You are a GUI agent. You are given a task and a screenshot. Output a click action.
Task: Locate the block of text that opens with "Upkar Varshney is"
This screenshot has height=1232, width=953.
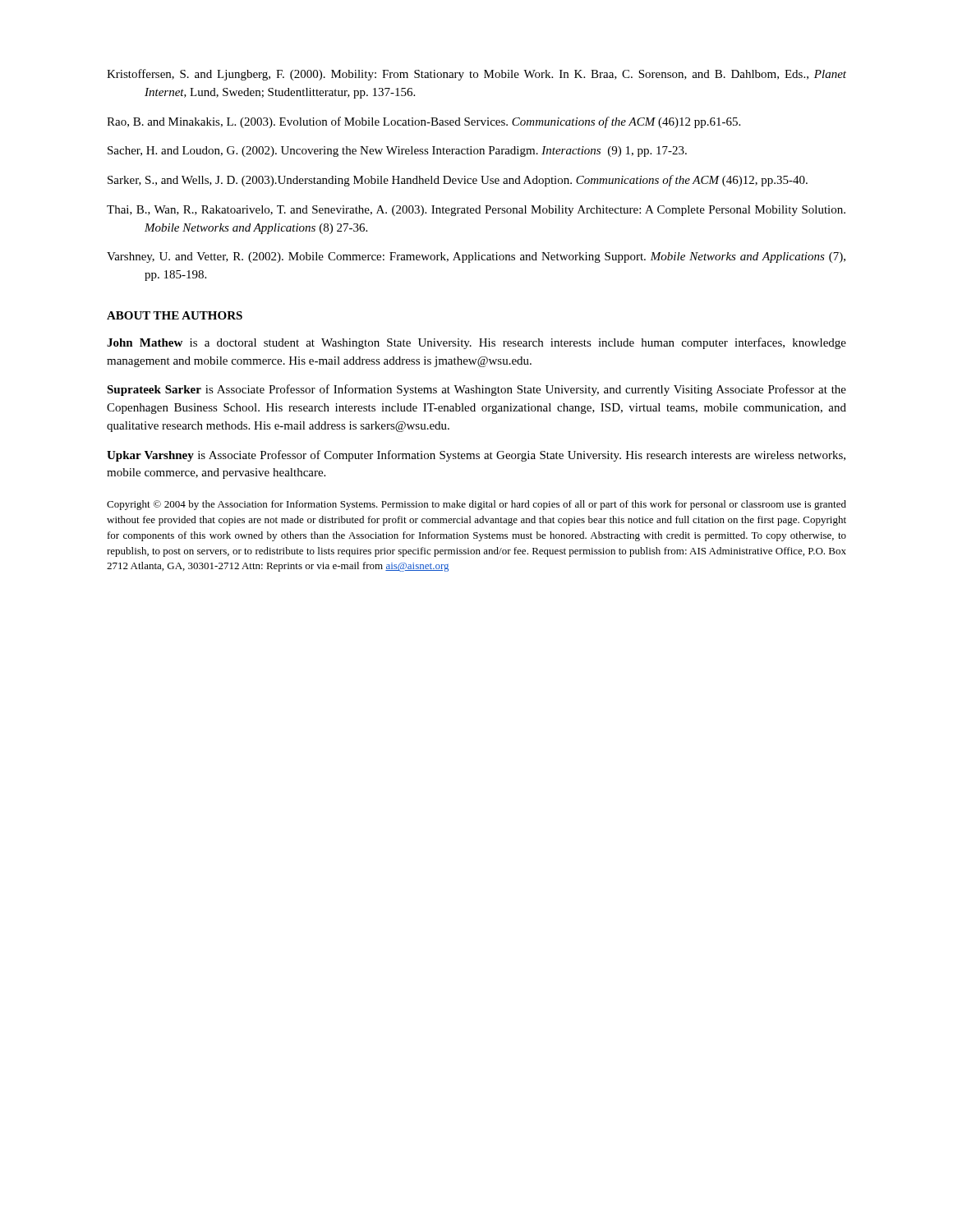pyautogui.click(x=476, y=464)
